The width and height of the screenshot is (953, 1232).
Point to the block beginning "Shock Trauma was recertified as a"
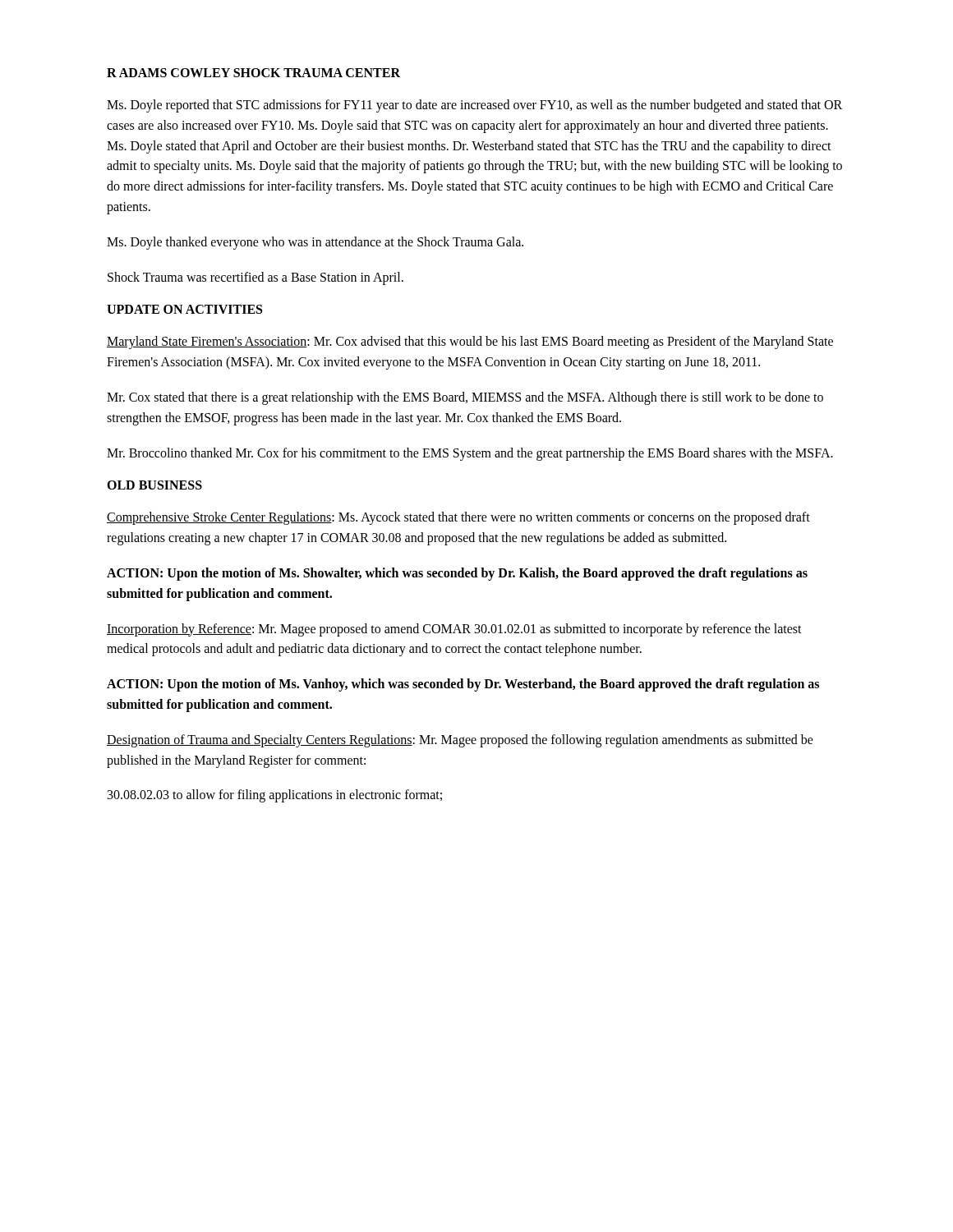pos(255,277)
